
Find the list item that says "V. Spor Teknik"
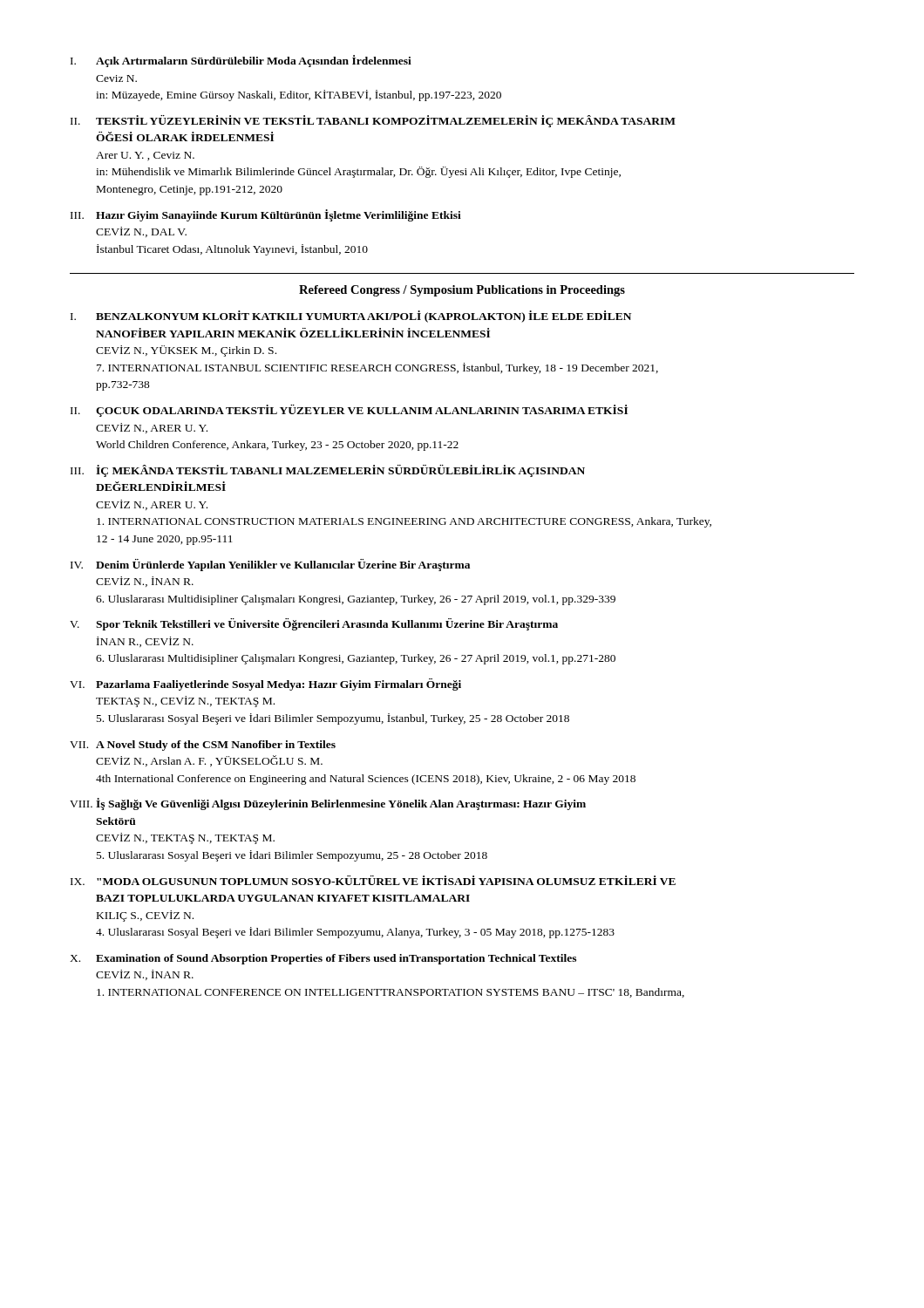pyautogui.click(x=314, y=624)
